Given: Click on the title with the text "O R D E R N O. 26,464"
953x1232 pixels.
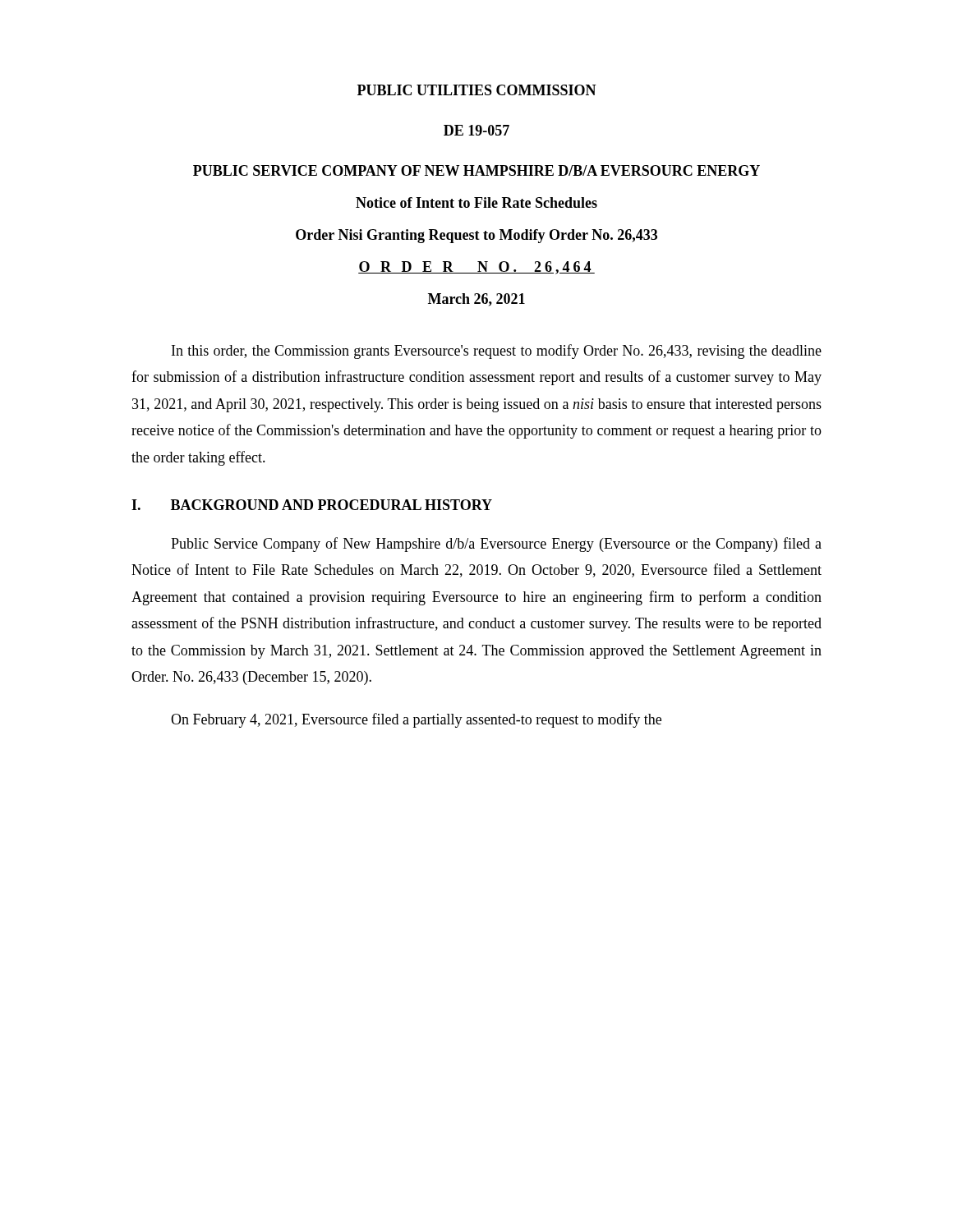Looking at the screenshot, I should pos(476,267).
